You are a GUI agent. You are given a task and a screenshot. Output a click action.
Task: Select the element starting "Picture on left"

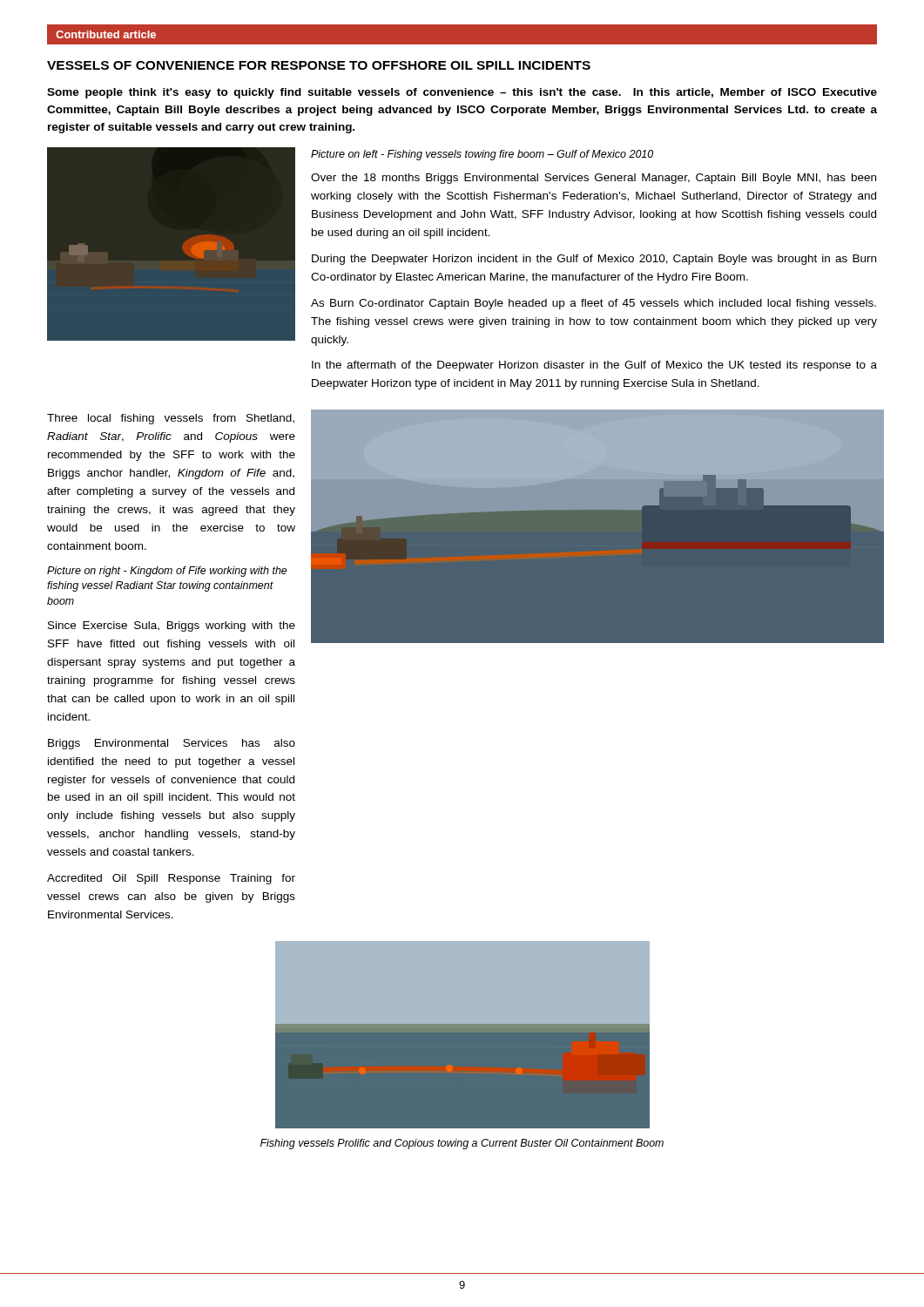pos(482,154)
